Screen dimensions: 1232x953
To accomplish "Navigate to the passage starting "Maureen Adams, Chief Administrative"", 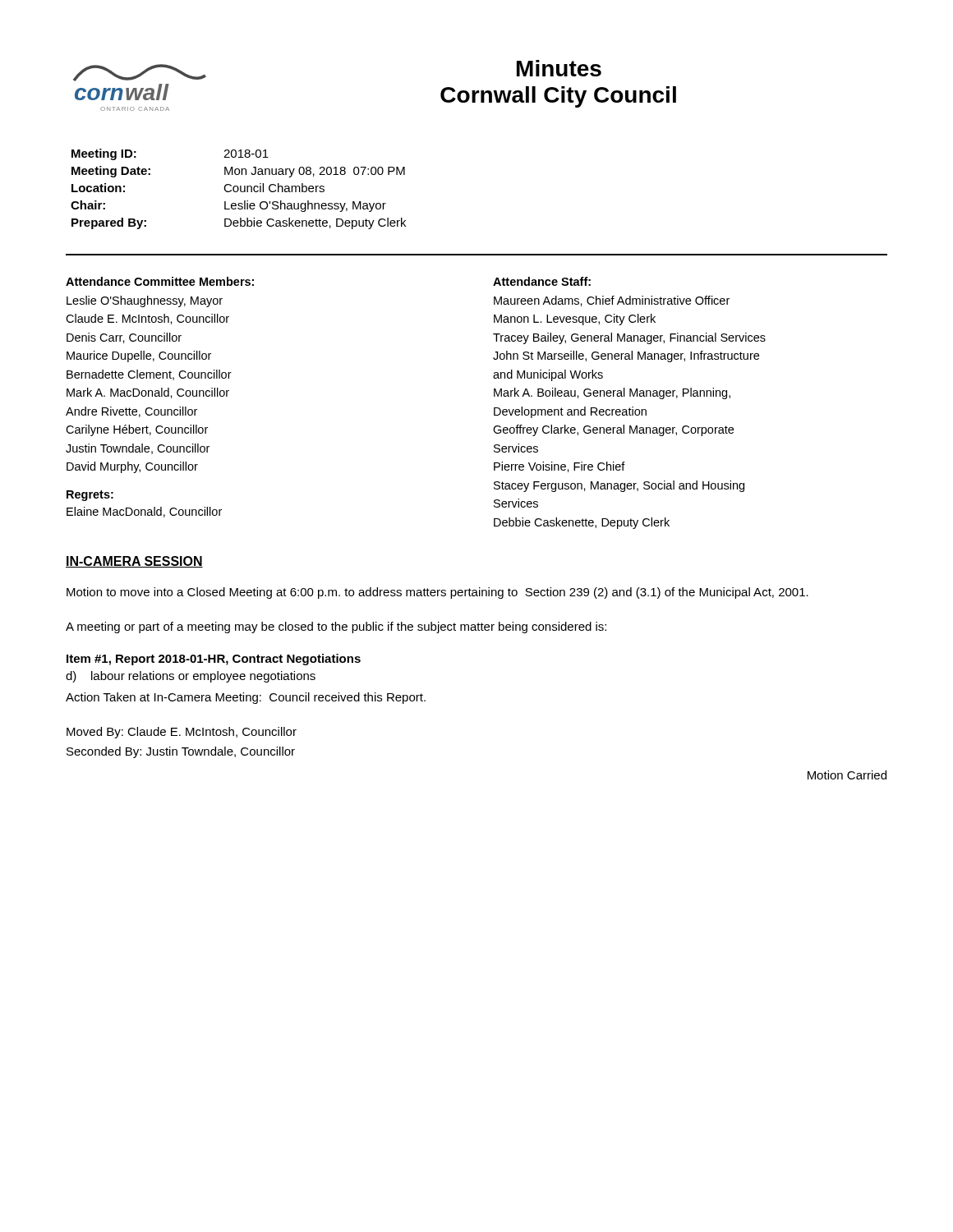I will (612, 301).
